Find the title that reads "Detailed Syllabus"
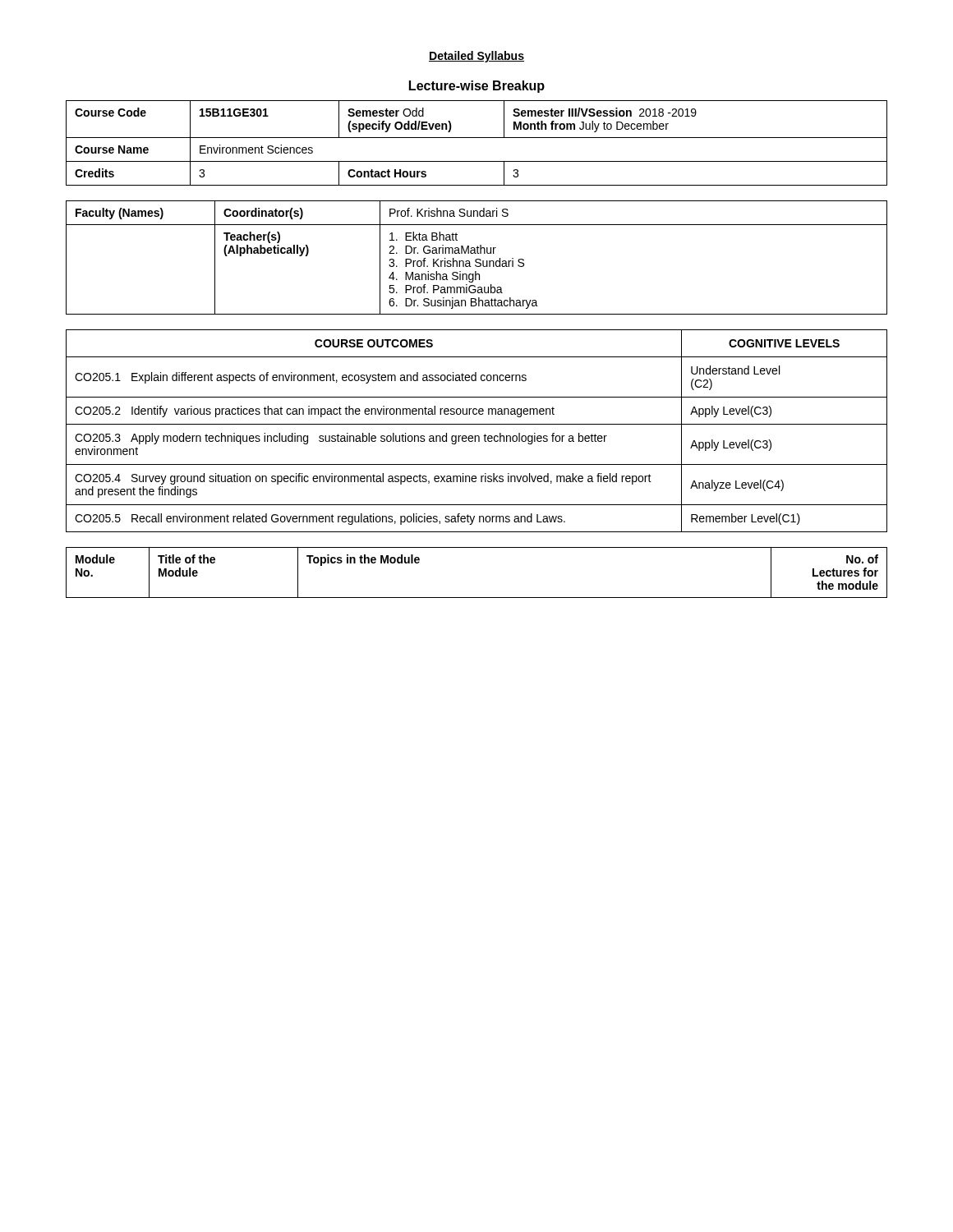Viewport: 953px width, 1232px height. coord(476,56)
